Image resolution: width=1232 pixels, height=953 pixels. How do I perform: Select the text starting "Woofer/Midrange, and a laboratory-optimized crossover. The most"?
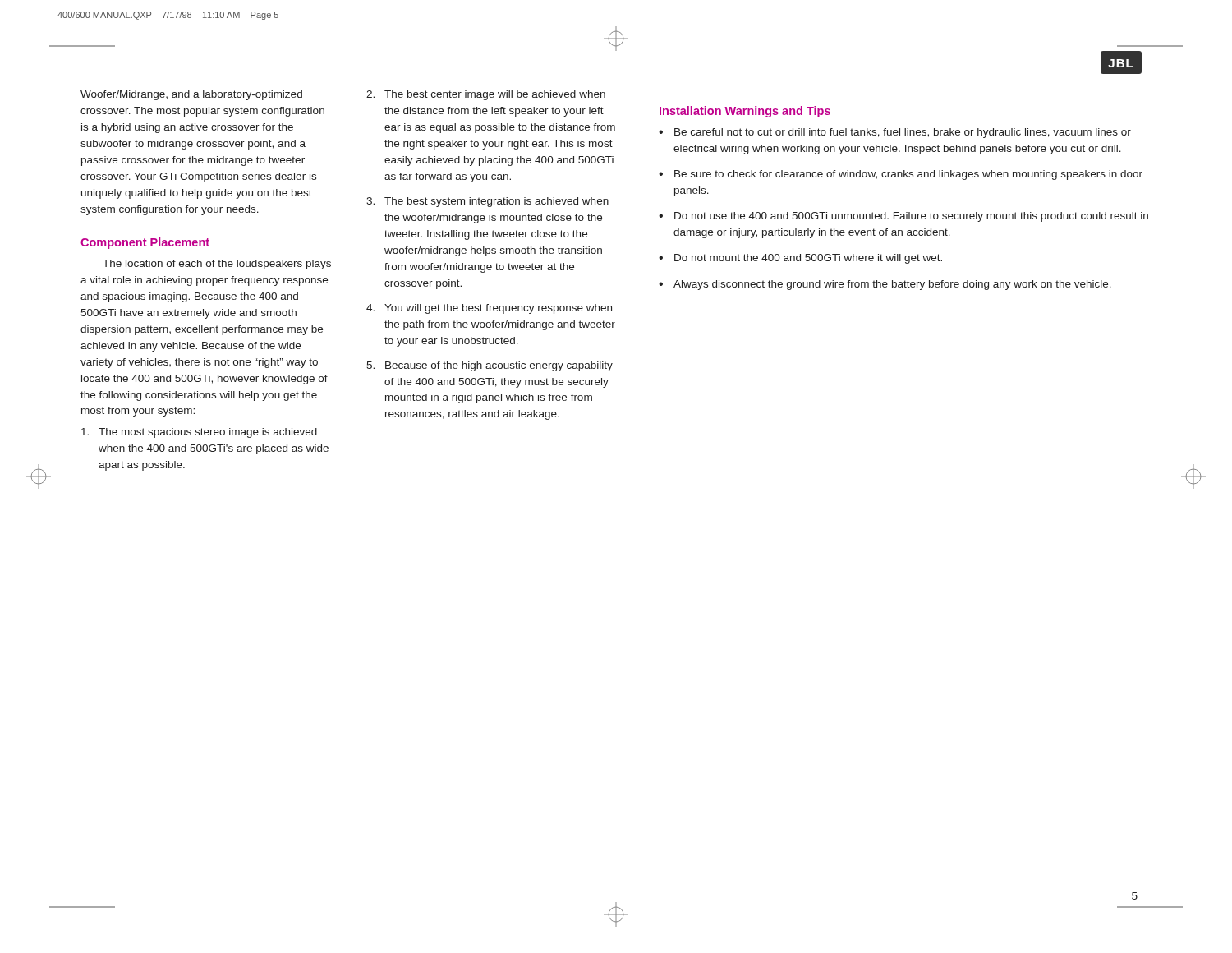(x=208, y=152)
